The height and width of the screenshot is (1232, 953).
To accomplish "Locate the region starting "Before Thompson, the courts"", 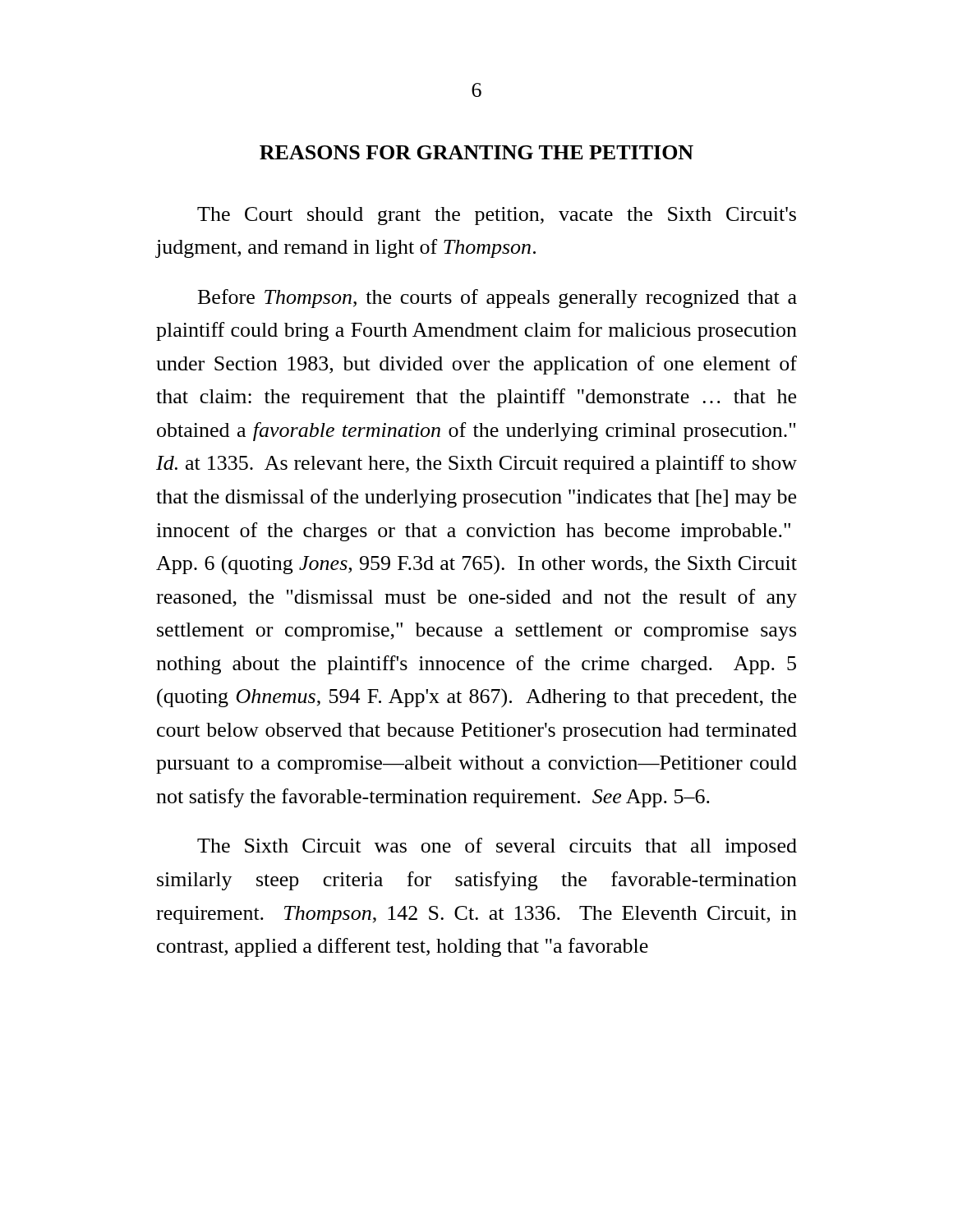I will [x=476, y=546].
